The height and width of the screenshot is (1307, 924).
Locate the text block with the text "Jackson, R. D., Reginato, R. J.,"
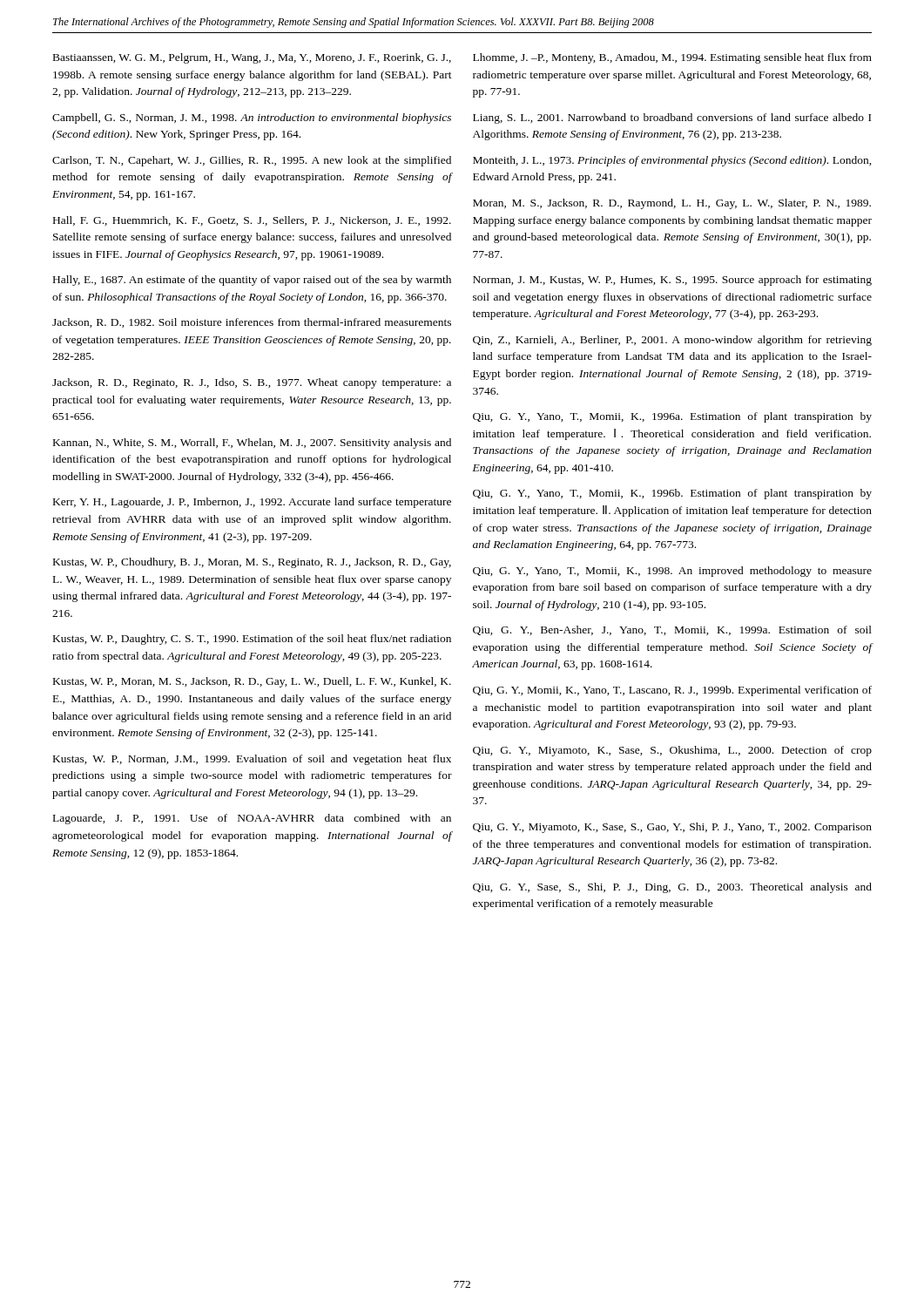tap(252, 399)
